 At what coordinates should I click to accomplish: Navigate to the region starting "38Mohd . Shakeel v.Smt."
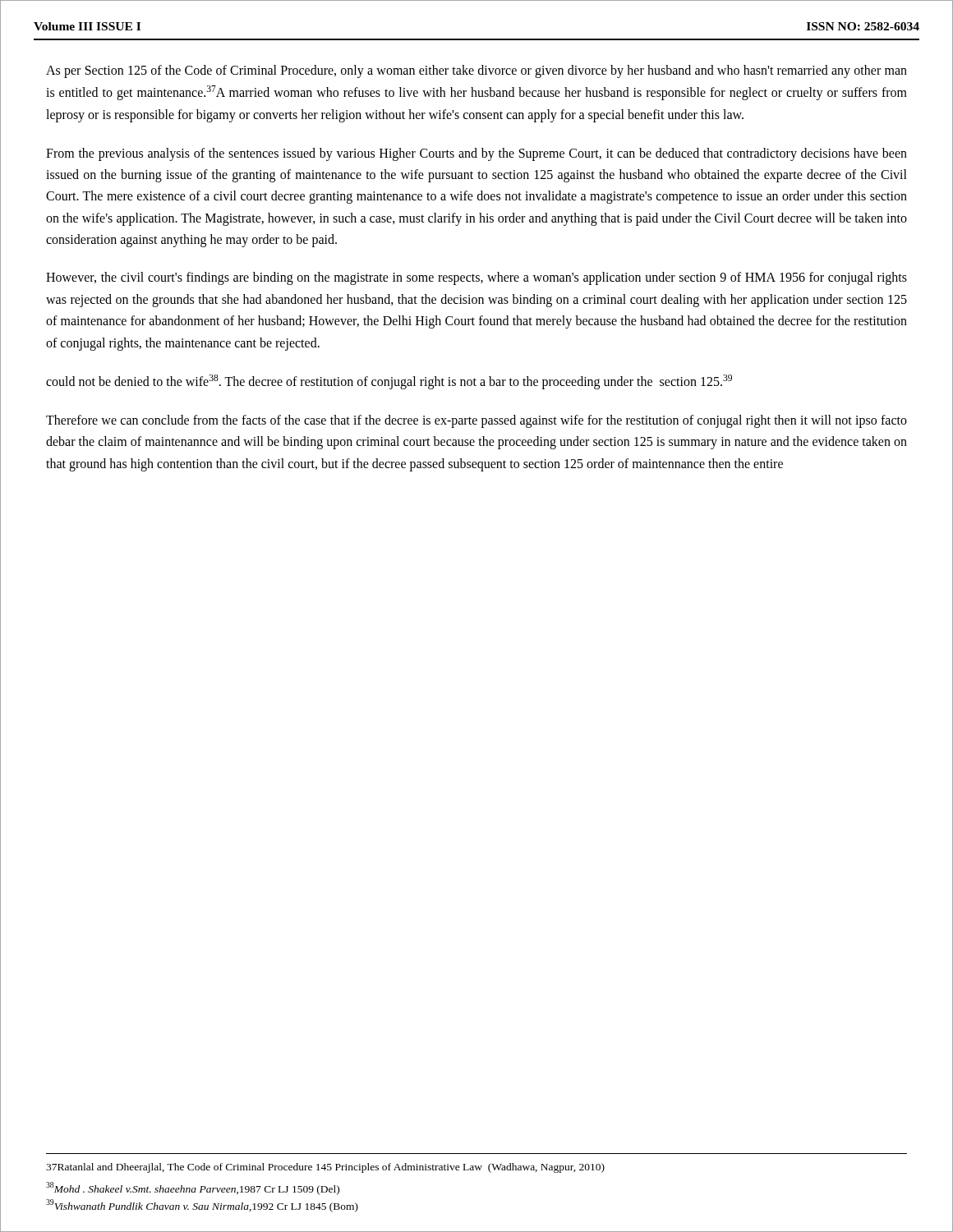coord(193,1187)
